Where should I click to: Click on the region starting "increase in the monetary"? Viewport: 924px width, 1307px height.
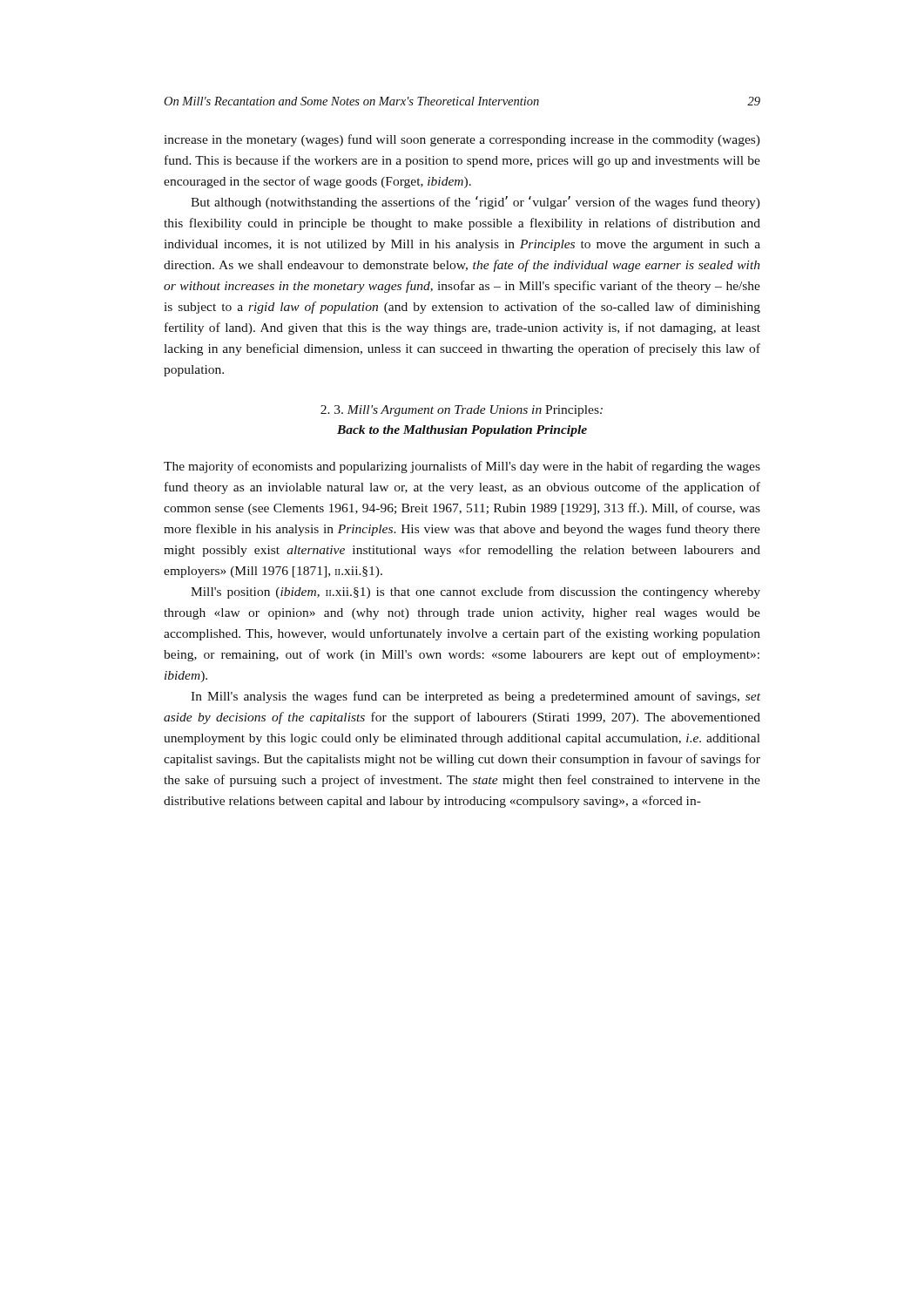coord(462,160)
